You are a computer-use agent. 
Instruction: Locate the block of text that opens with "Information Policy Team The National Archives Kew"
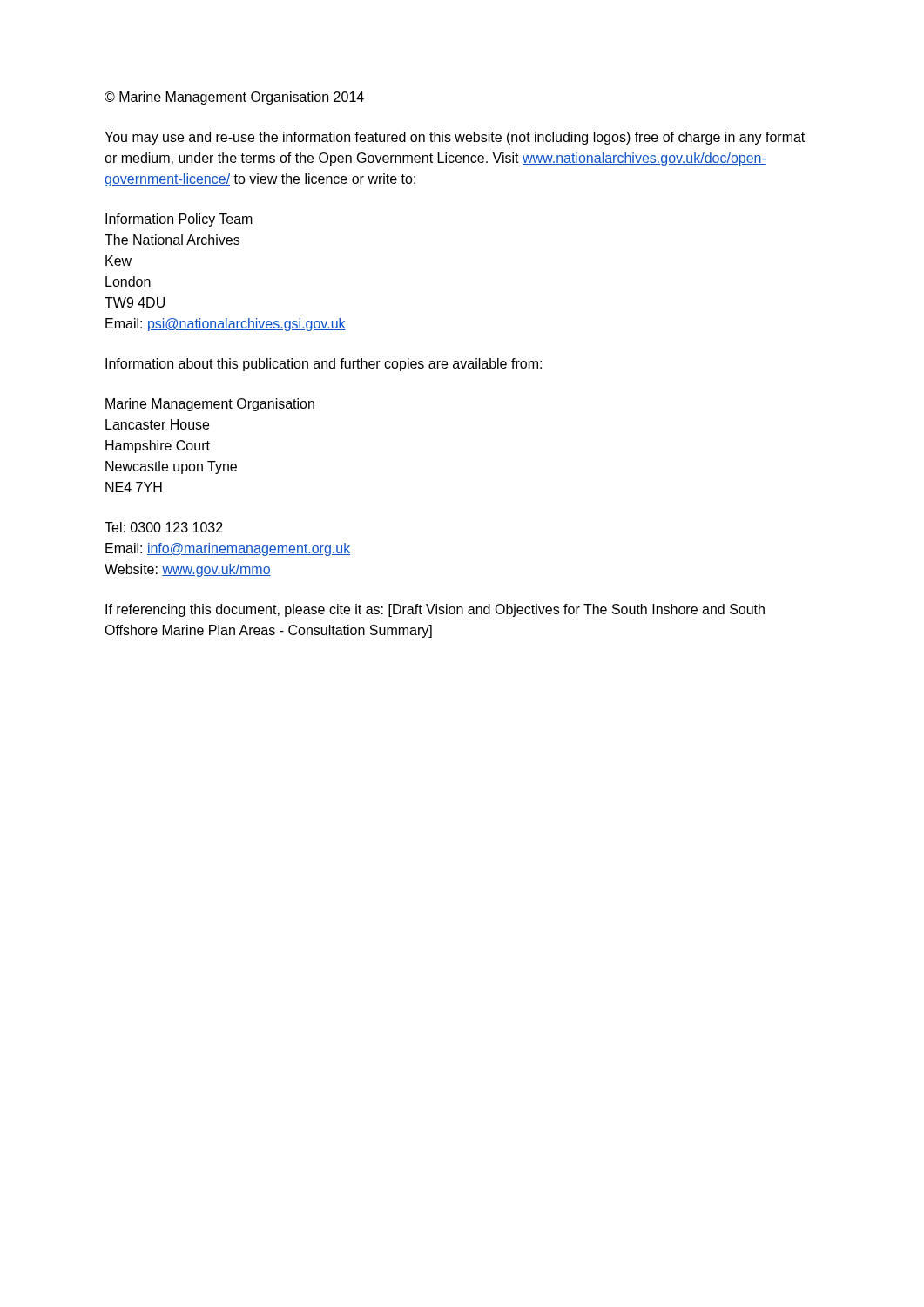click(x=179, y=220)
